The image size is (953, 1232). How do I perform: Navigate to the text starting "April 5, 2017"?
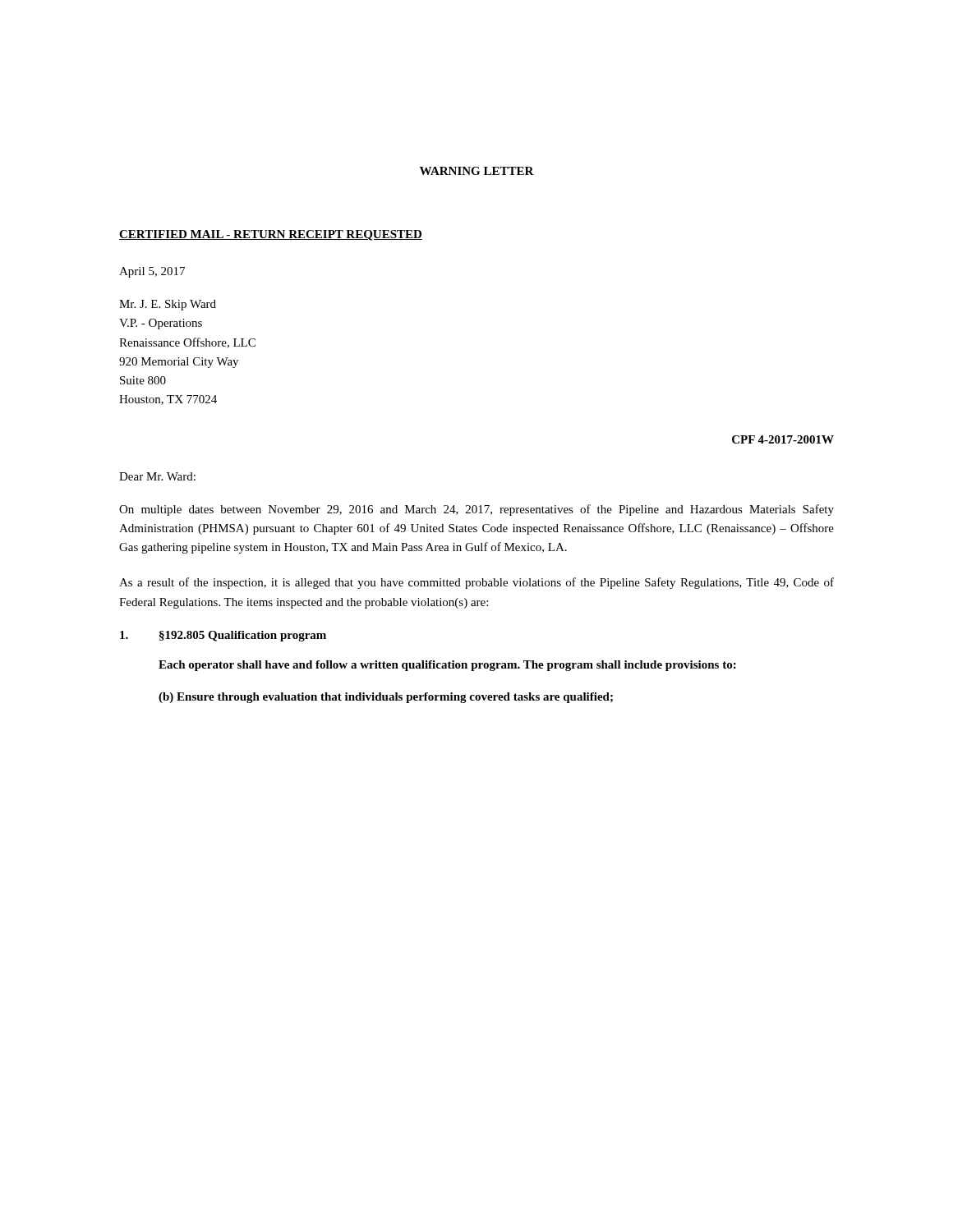(x=152, y=271)
